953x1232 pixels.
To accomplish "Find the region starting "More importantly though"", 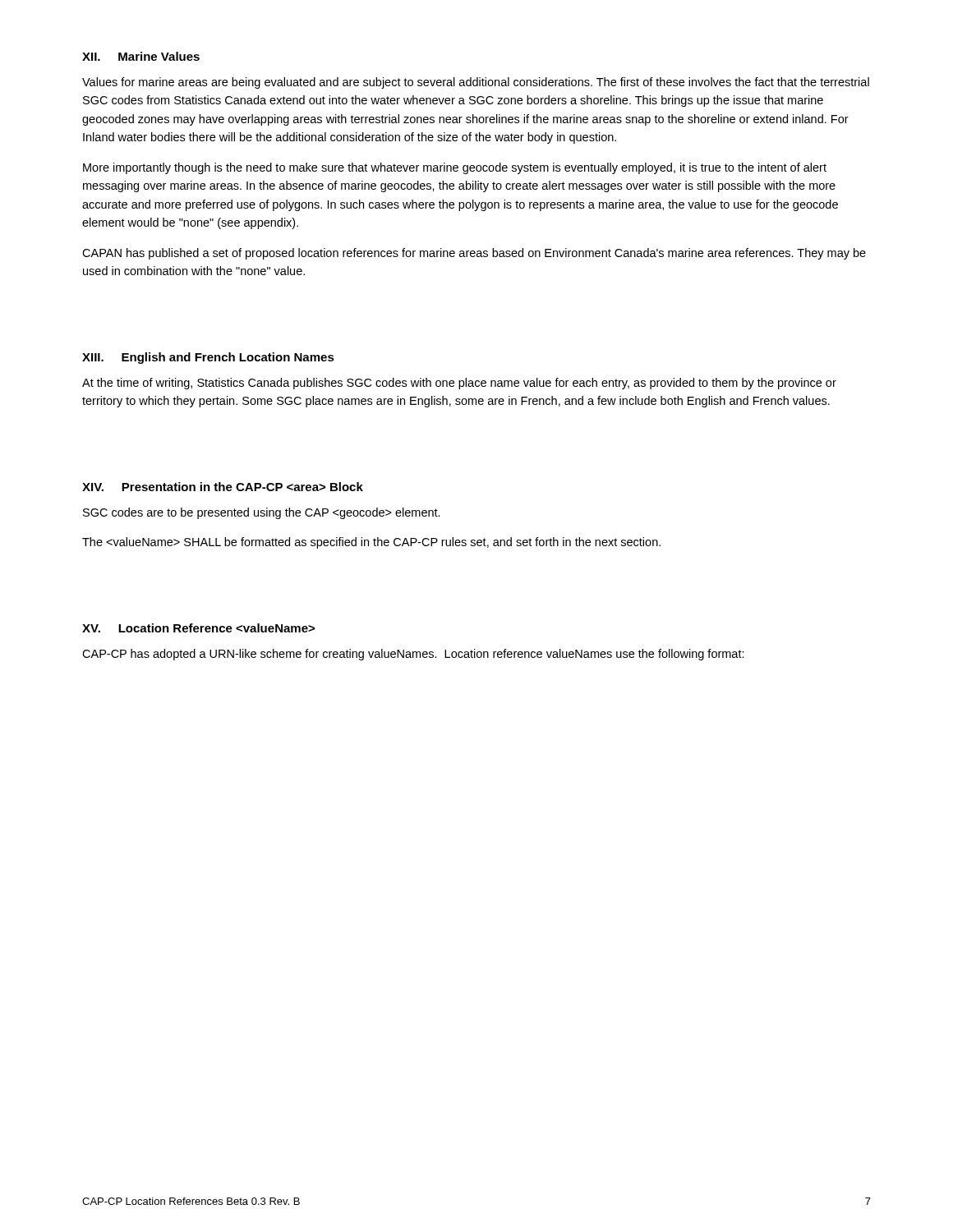I will pyautogui.click(x=460, y=195).
